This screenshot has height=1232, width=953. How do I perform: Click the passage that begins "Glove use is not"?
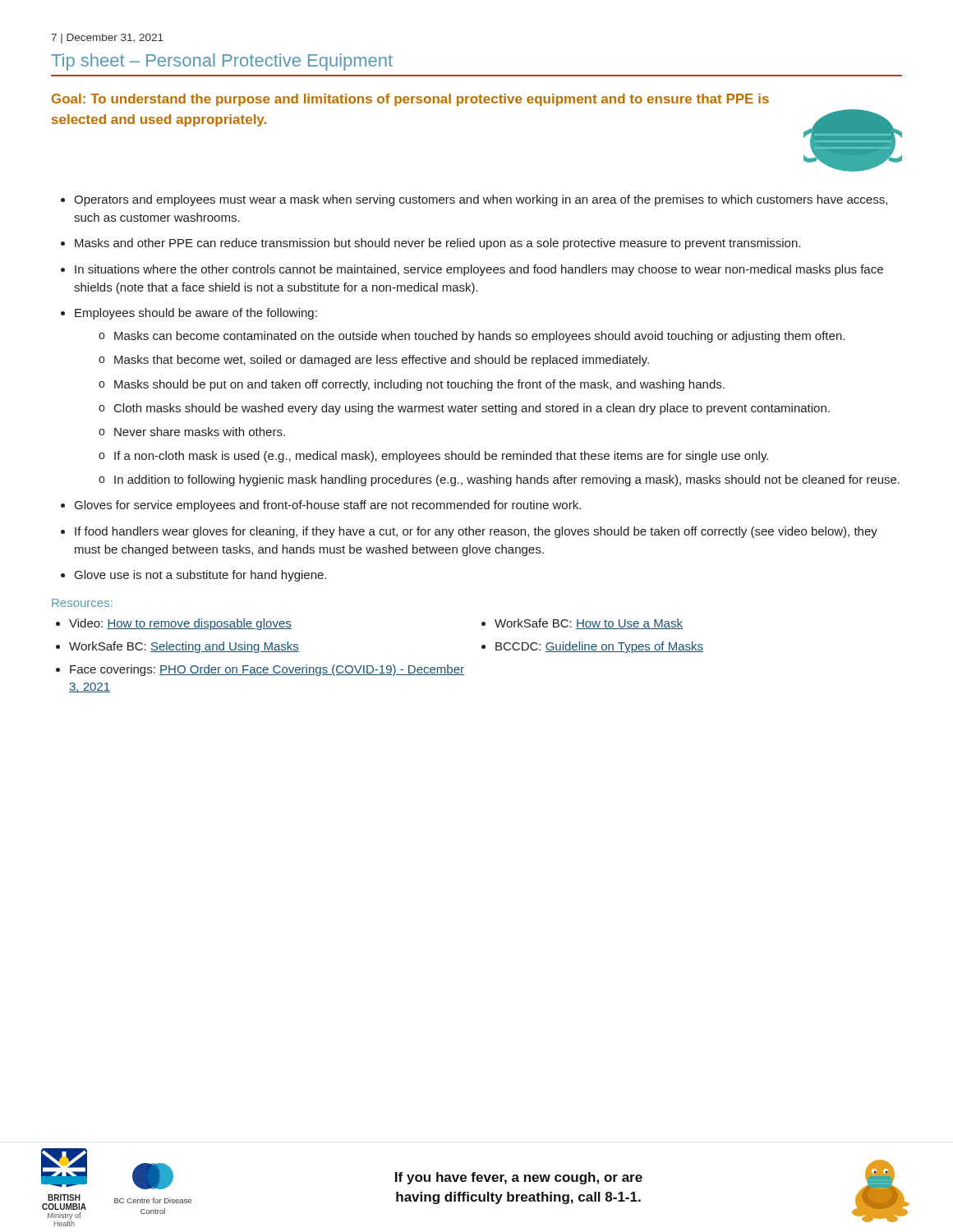click(201, 575)
